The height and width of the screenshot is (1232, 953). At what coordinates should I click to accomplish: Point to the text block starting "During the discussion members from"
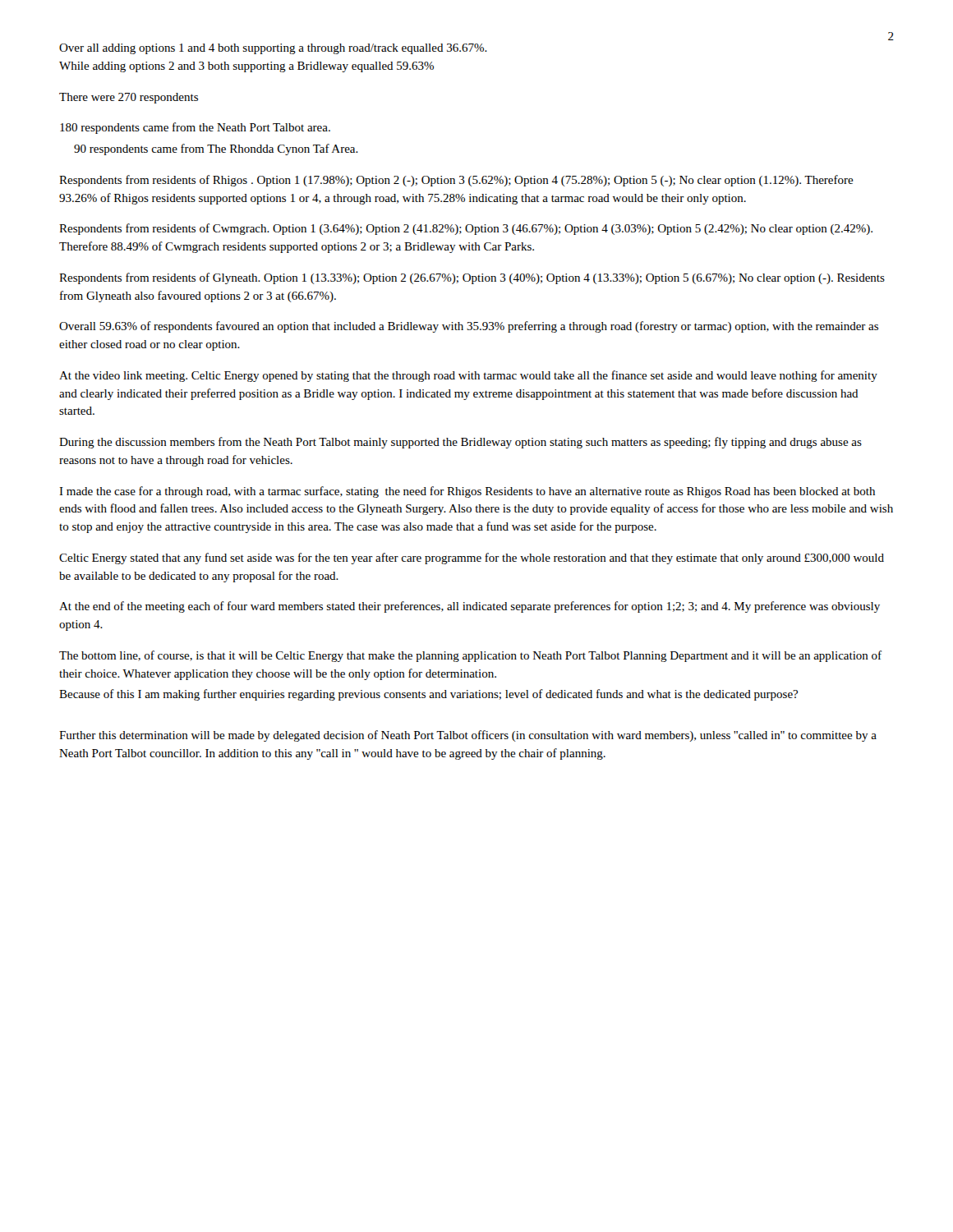pyautogui.click(x=460, y=451)
